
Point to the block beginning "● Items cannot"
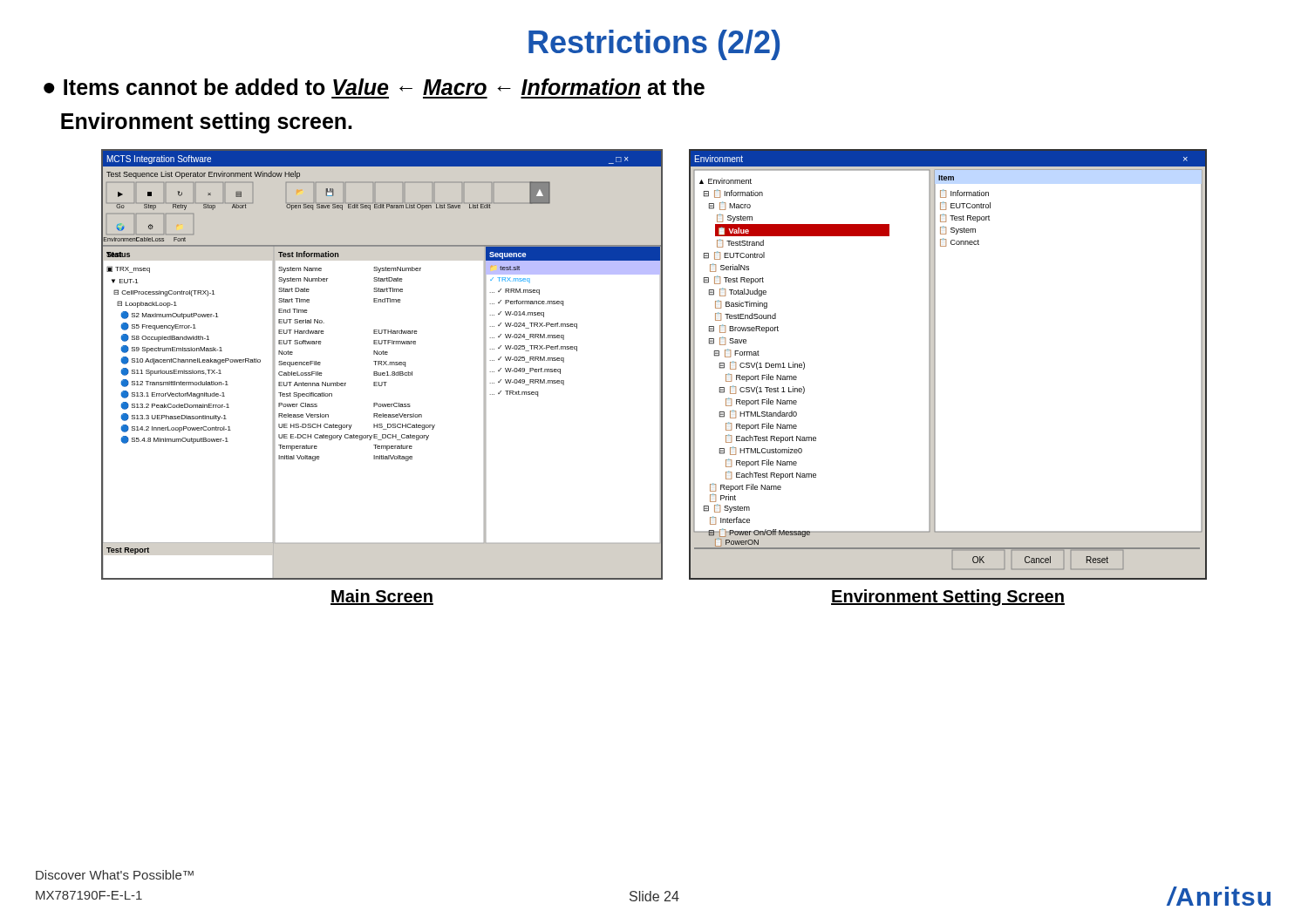(x=373, y=103)
